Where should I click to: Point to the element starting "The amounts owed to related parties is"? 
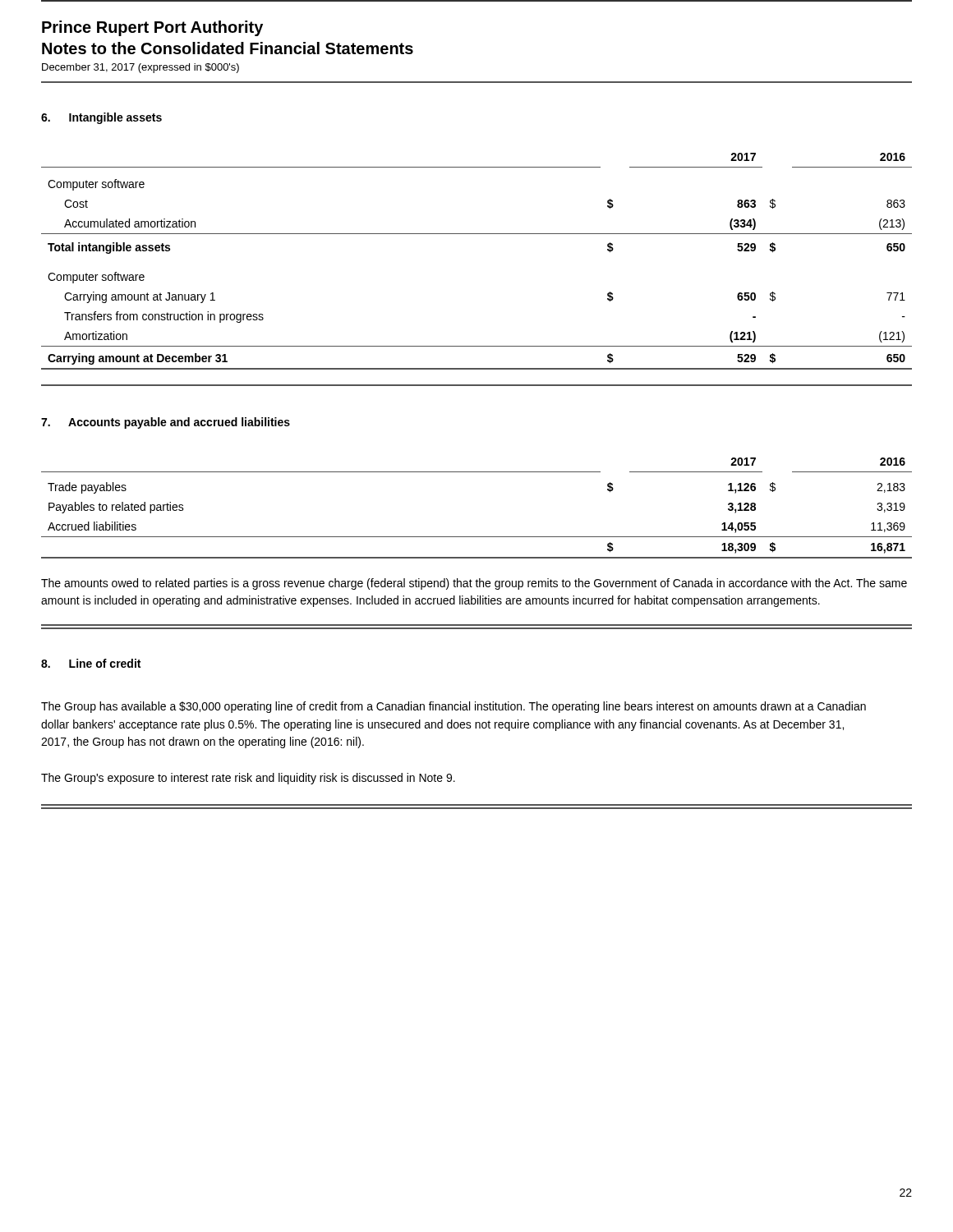pos(474,592)
